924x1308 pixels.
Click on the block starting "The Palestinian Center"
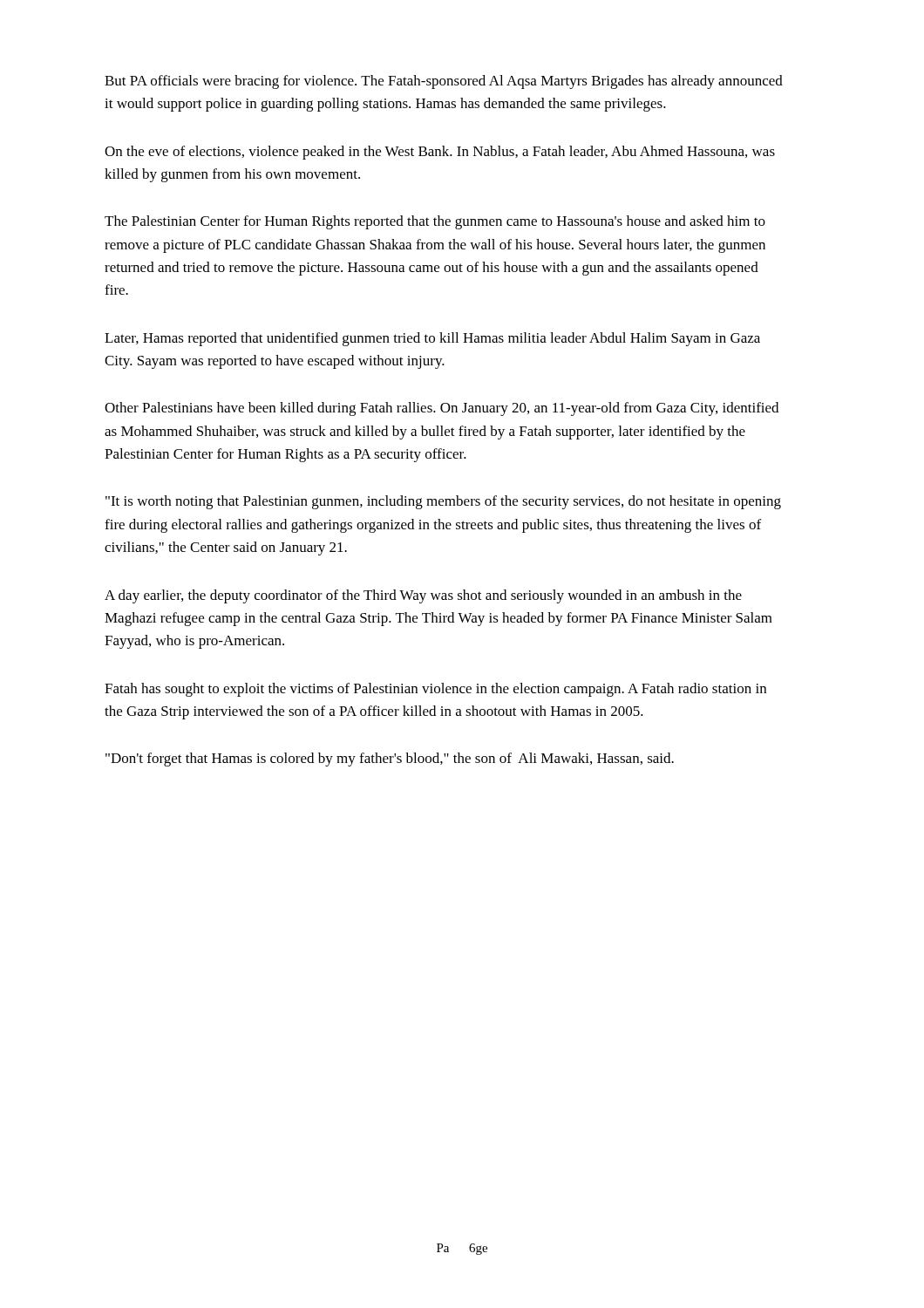435,256
